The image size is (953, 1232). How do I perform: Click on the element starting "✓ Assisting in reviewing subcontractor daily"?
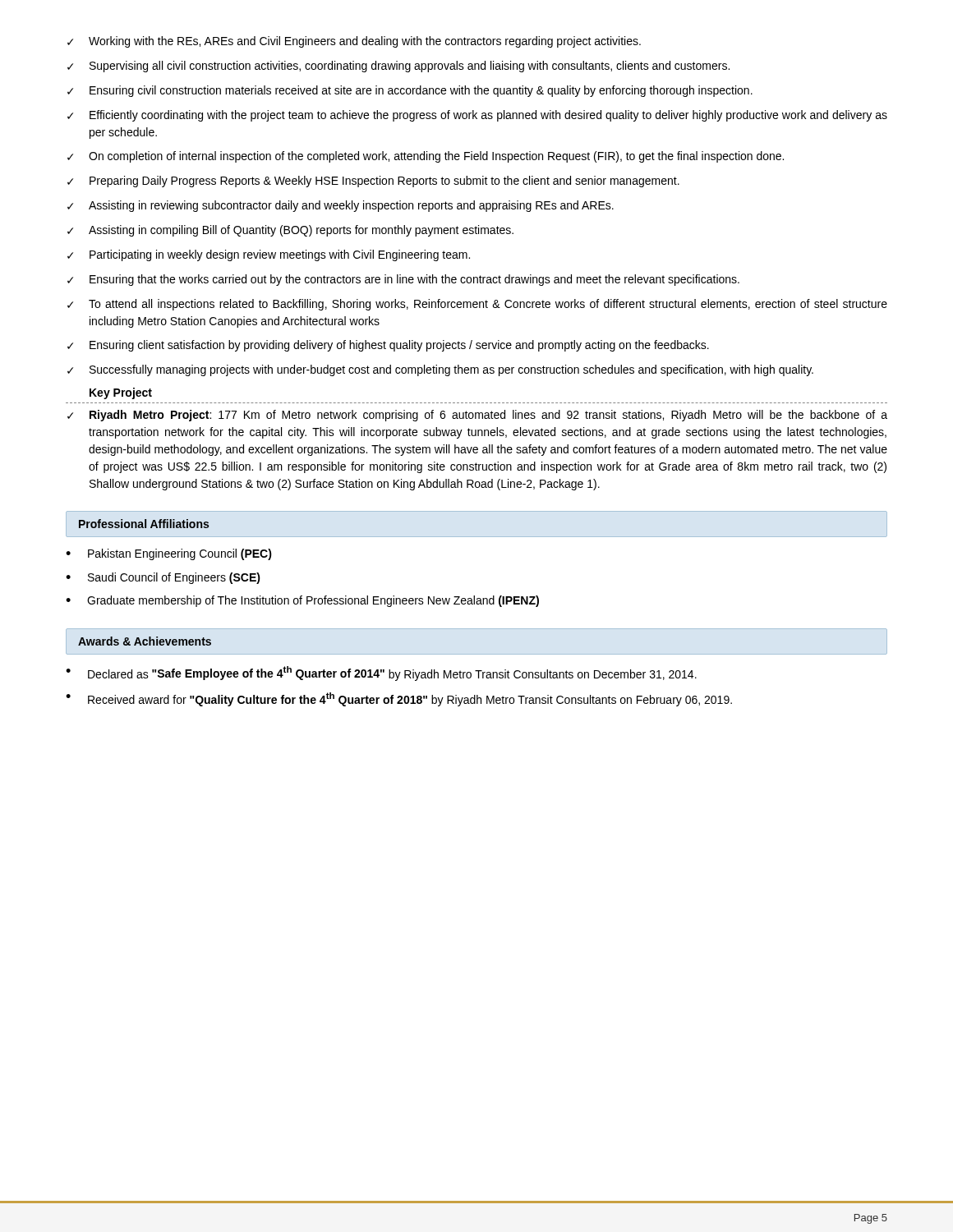click(x=476, y=206)
